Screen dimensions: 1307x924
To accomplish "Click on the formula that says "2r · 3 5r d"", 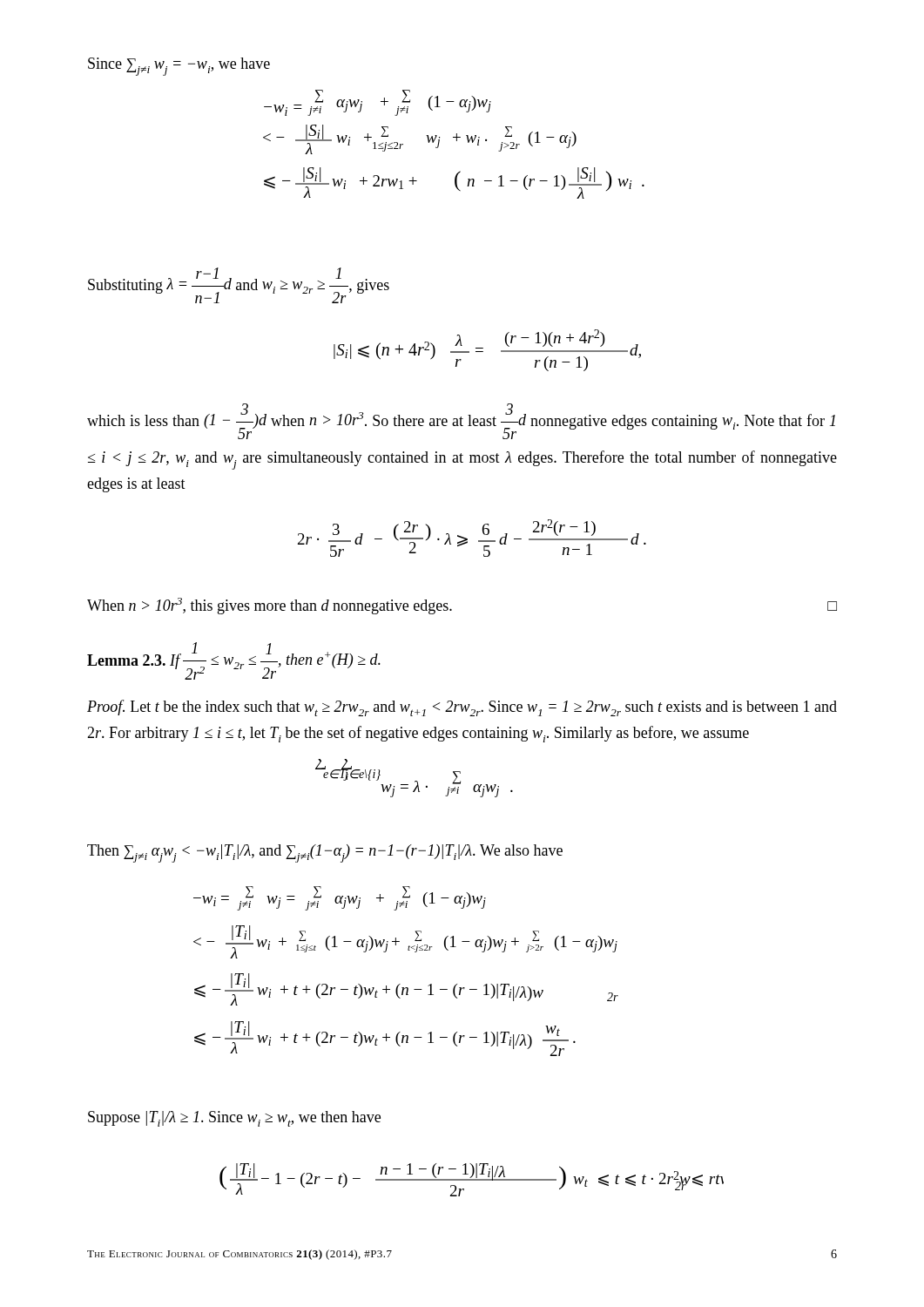I will 462,540.
